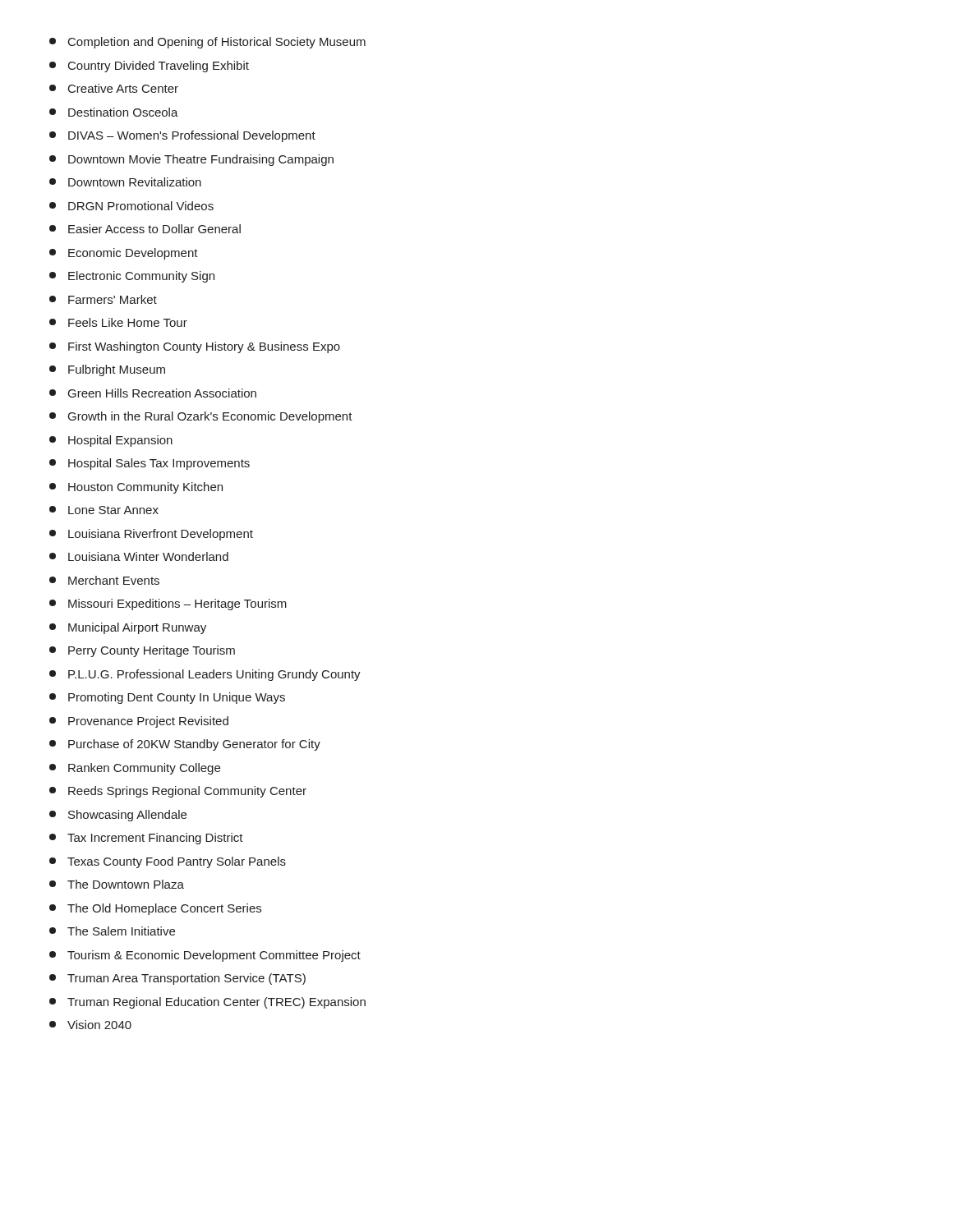
Task: Locate the region starting "Easier Access to Dollar General"
Action: [x=145, y=229]
